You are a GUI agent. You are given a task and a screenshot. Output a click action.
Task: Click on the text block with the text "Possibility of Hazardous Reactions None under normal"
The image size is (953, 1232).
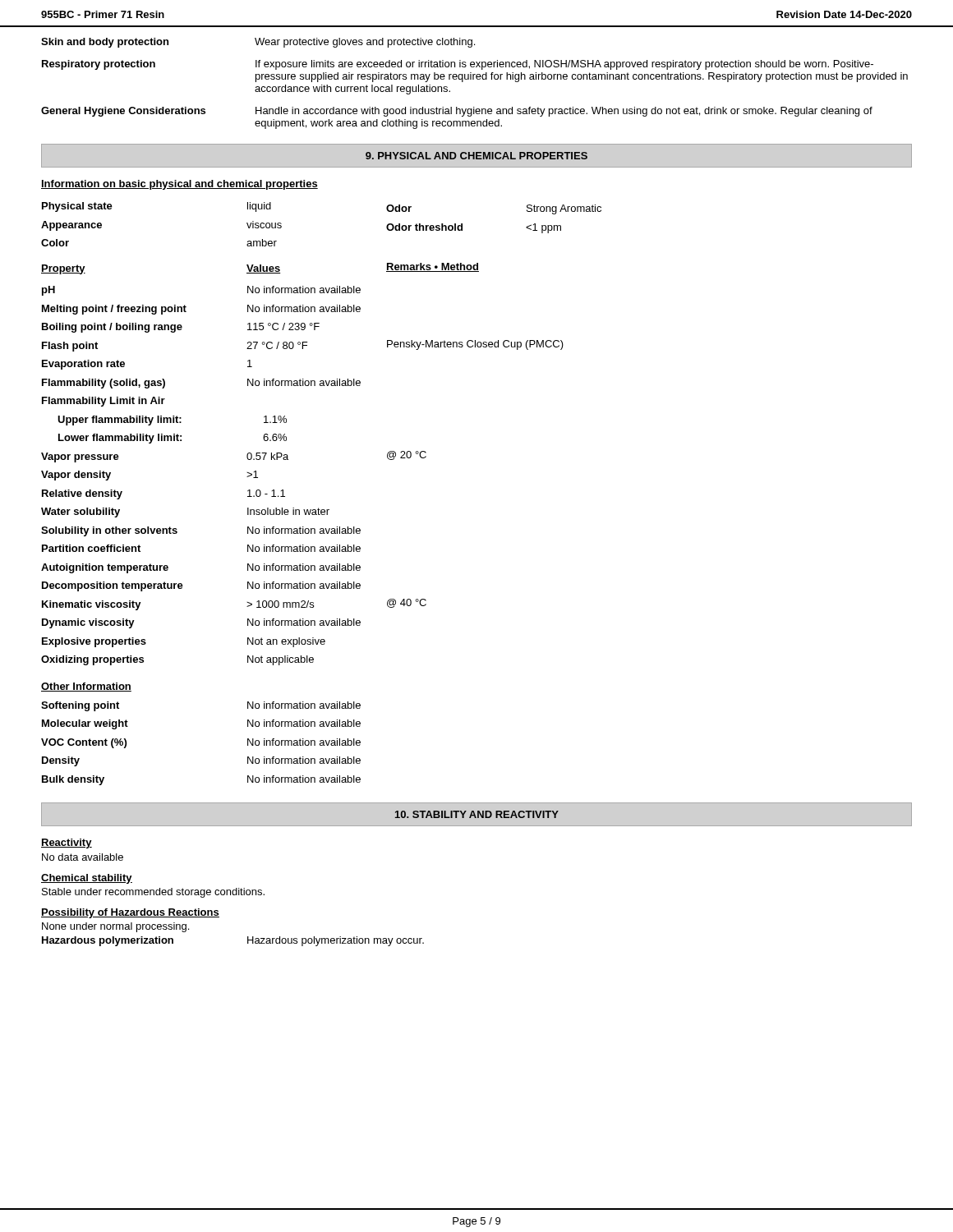pos(130,913)
